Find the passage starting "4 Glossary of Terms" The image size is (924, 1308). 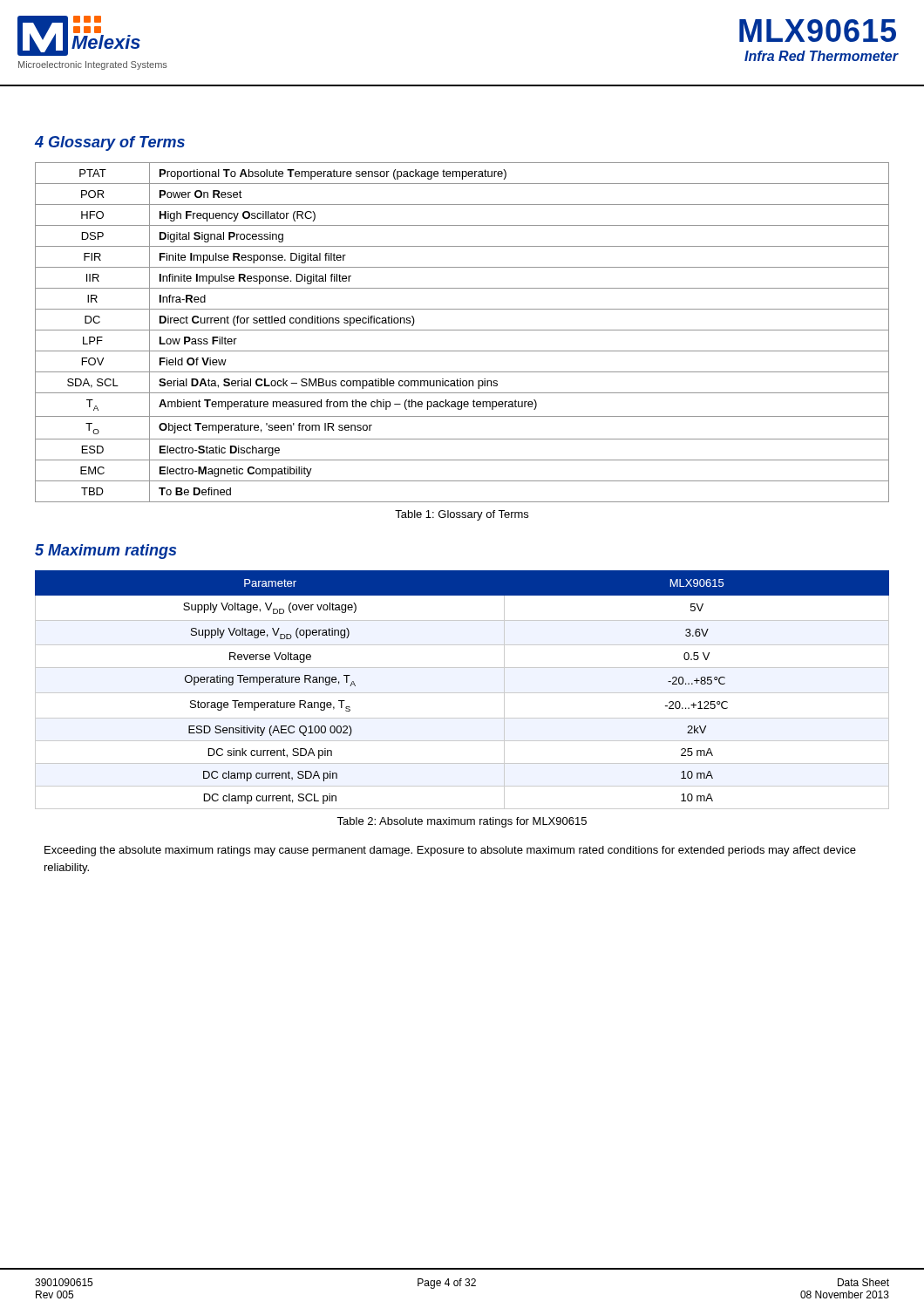pos(110,142)
